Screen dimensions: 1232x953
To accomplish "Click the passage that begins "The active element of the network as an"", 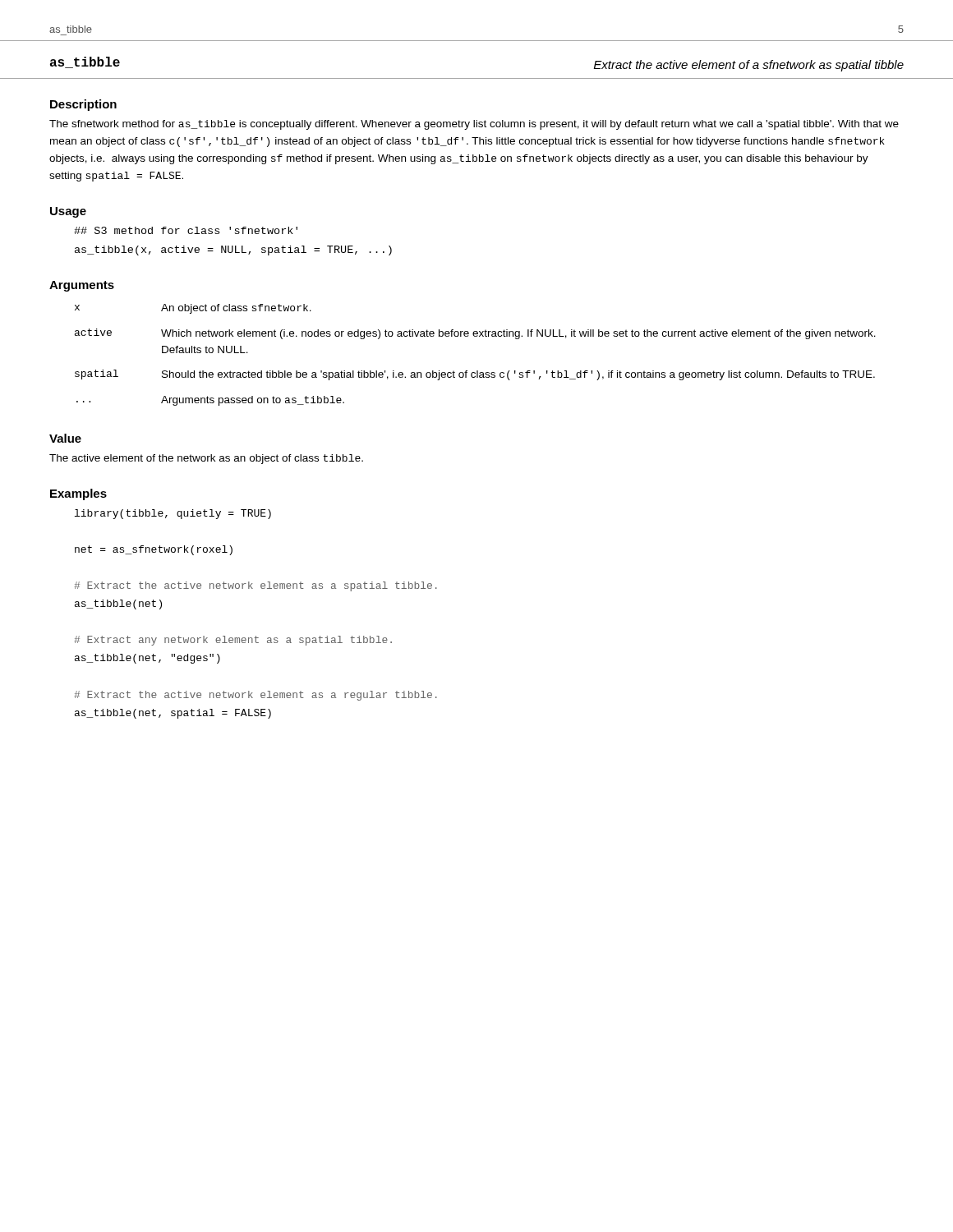I will click(x=207, y=459).
